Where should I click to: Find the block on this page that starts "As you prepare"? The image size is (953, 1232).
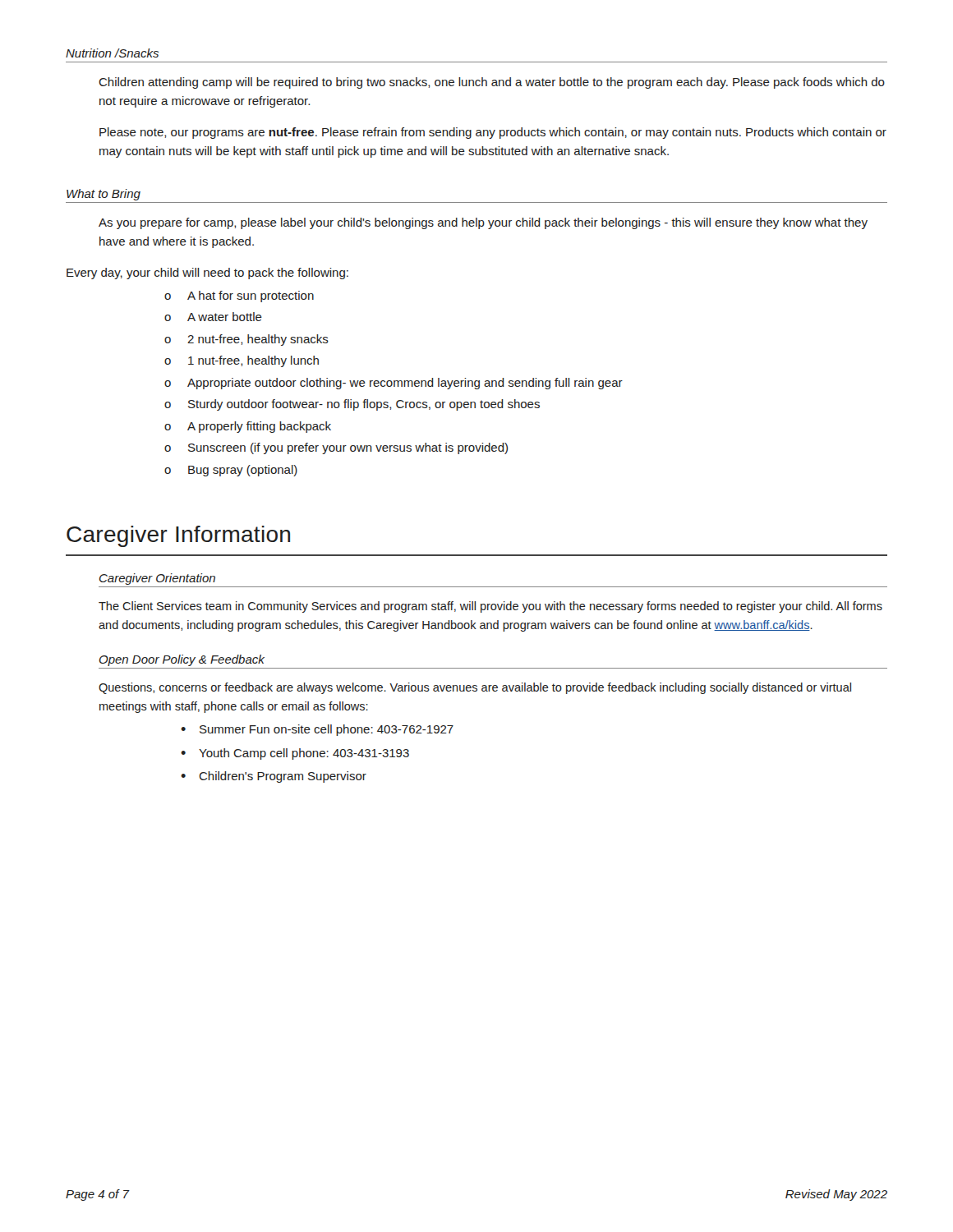pyautogui.click(x=483, y=232)
